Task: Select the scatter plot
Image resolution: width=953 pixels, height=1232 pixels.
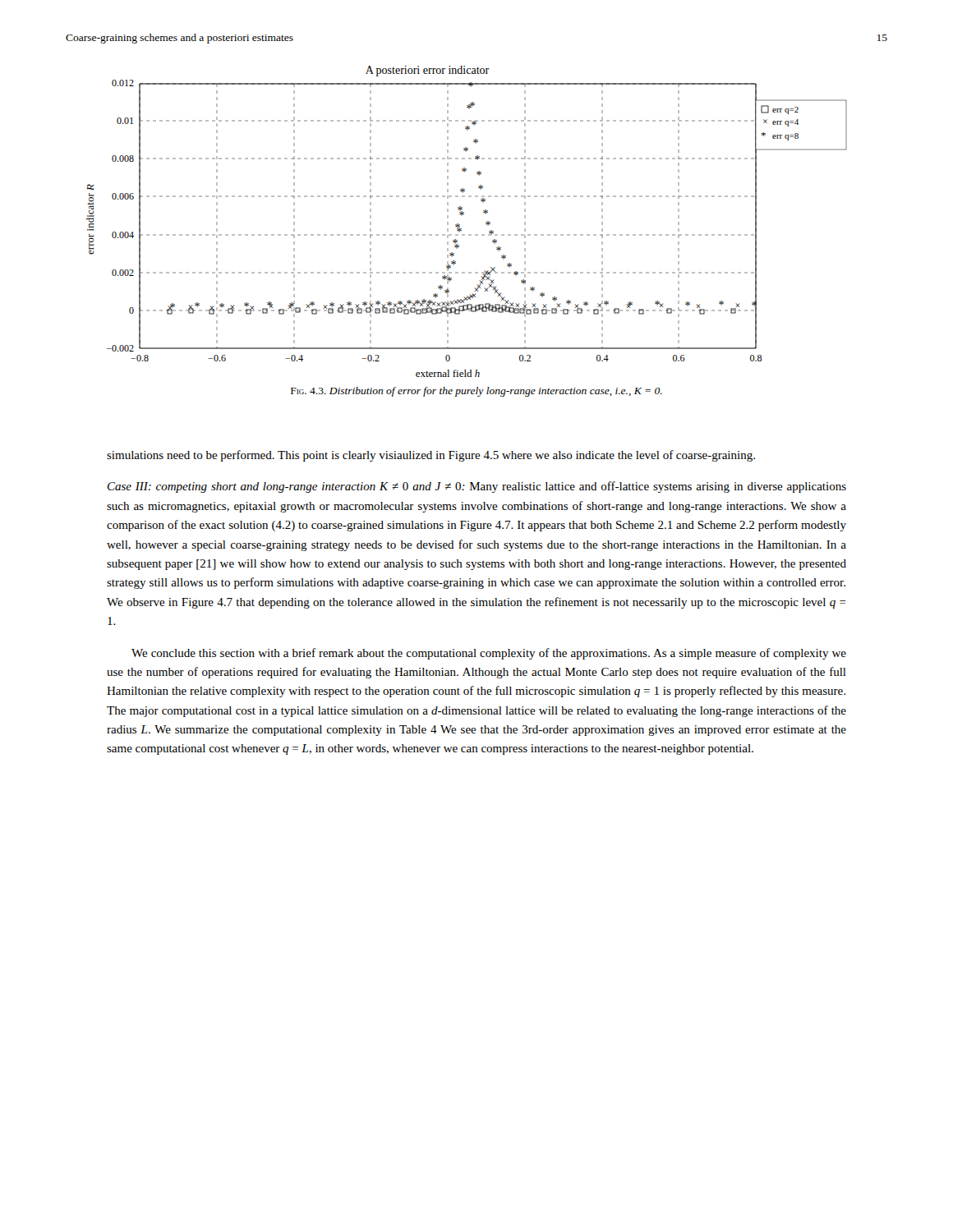Action: (x=476, y=219)
